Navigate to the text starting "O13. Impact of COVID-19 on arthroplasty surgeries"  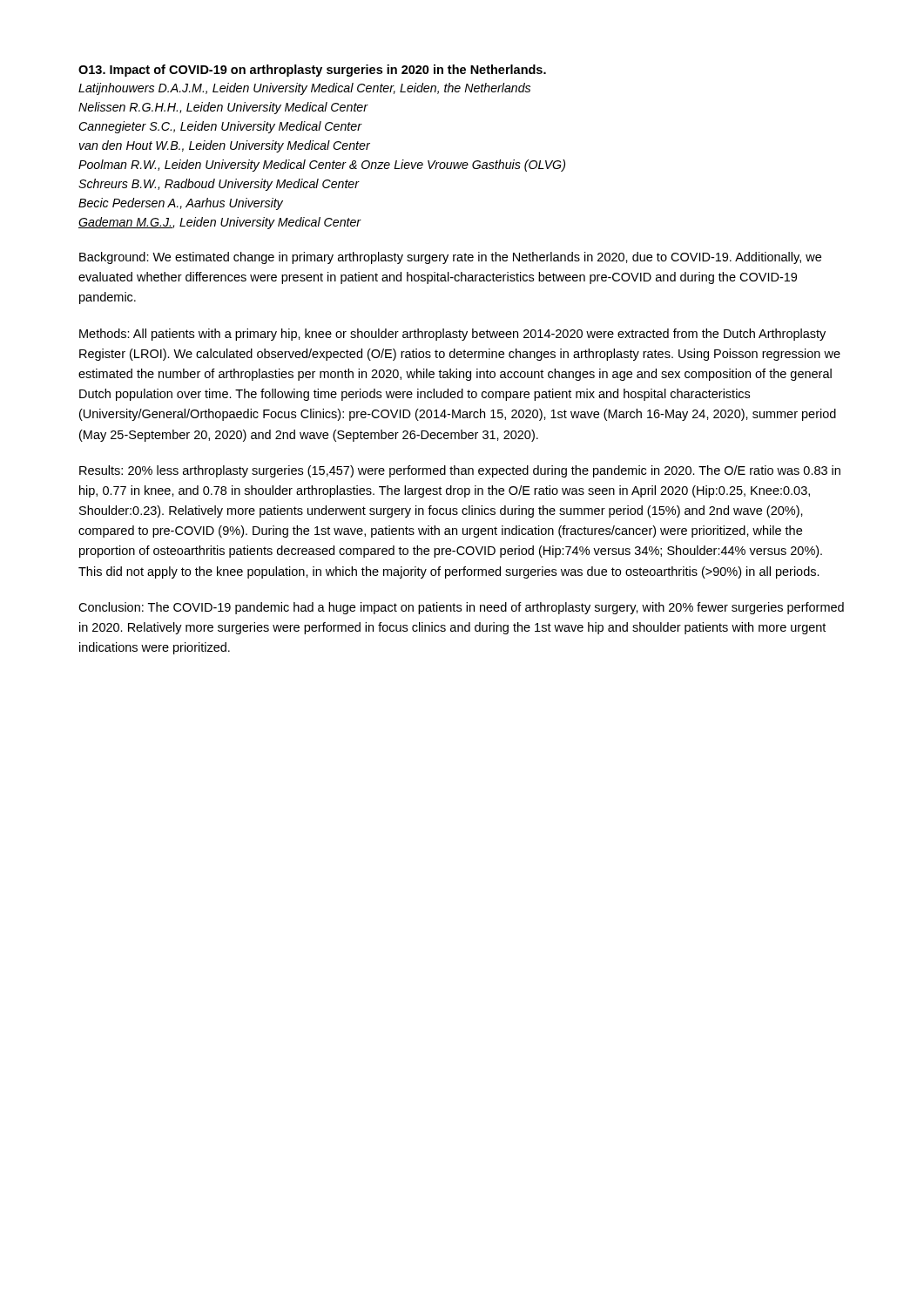(x=312, y=70)
